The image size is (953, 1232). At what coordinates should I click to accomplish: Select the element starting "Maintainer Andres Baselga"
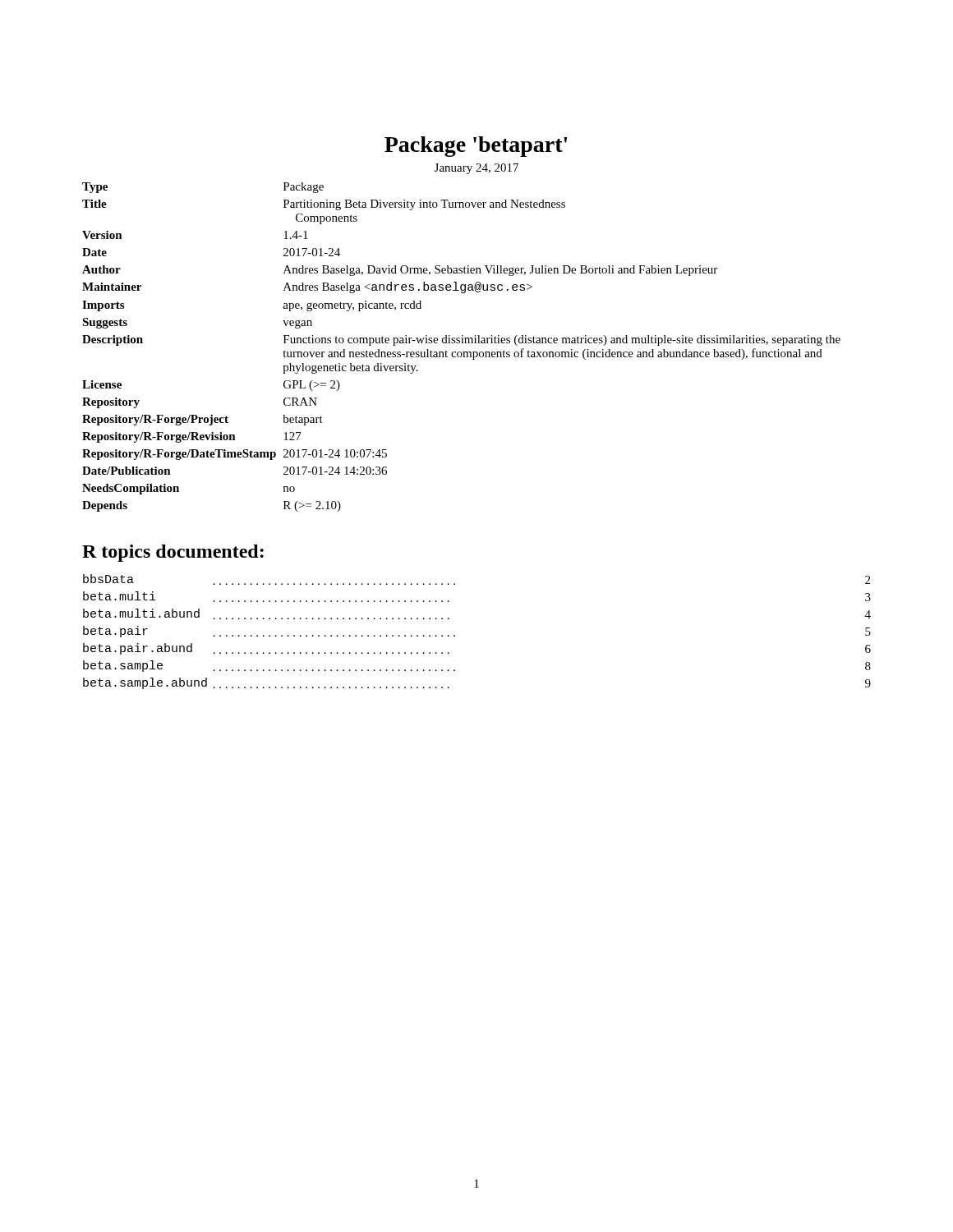point(476,287)
